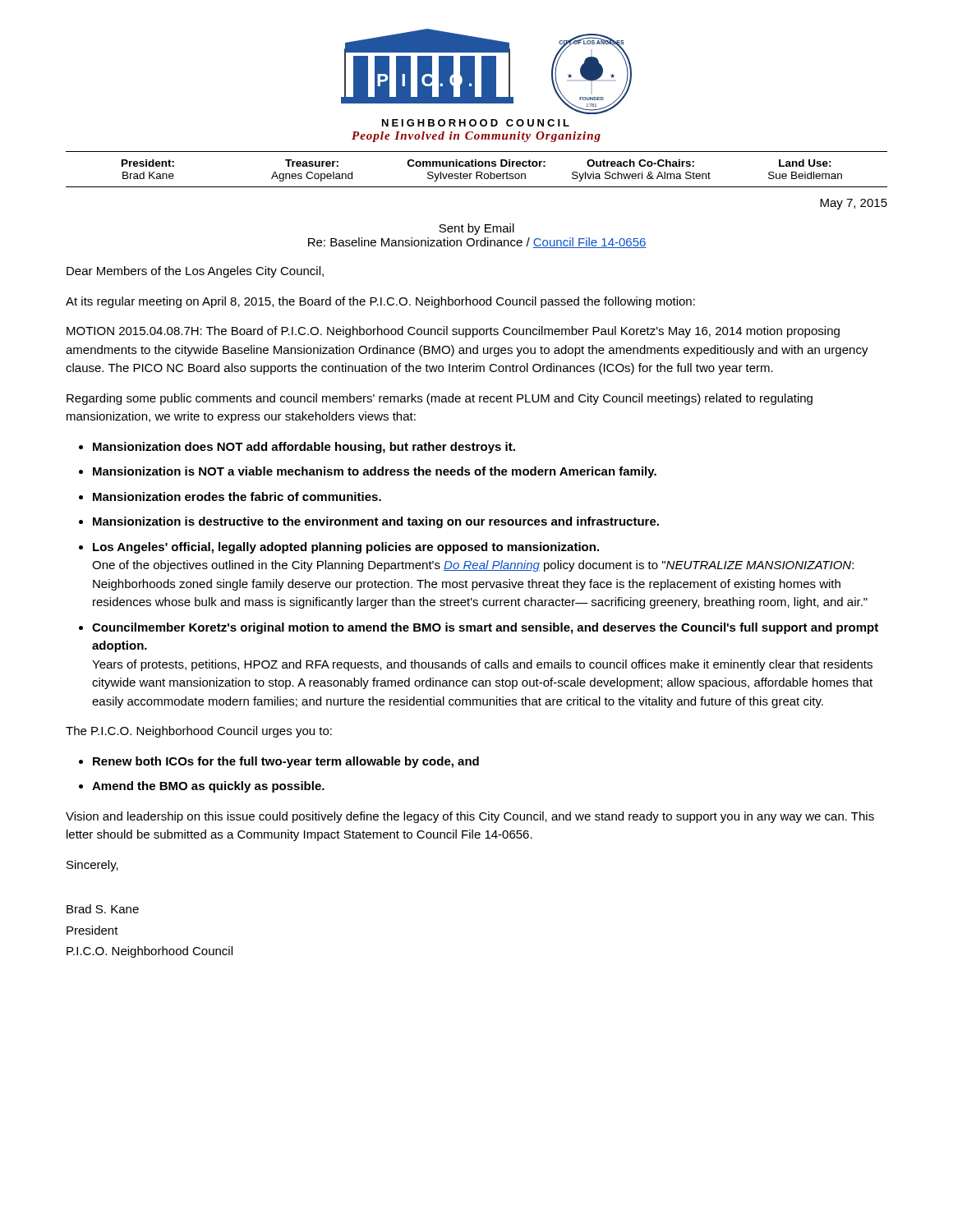Image resolution: width=953 pixels, height=1232 pixels.
Task: Select the list item that reads "Los Angeles' official, legally"
Action: point(490,575)
